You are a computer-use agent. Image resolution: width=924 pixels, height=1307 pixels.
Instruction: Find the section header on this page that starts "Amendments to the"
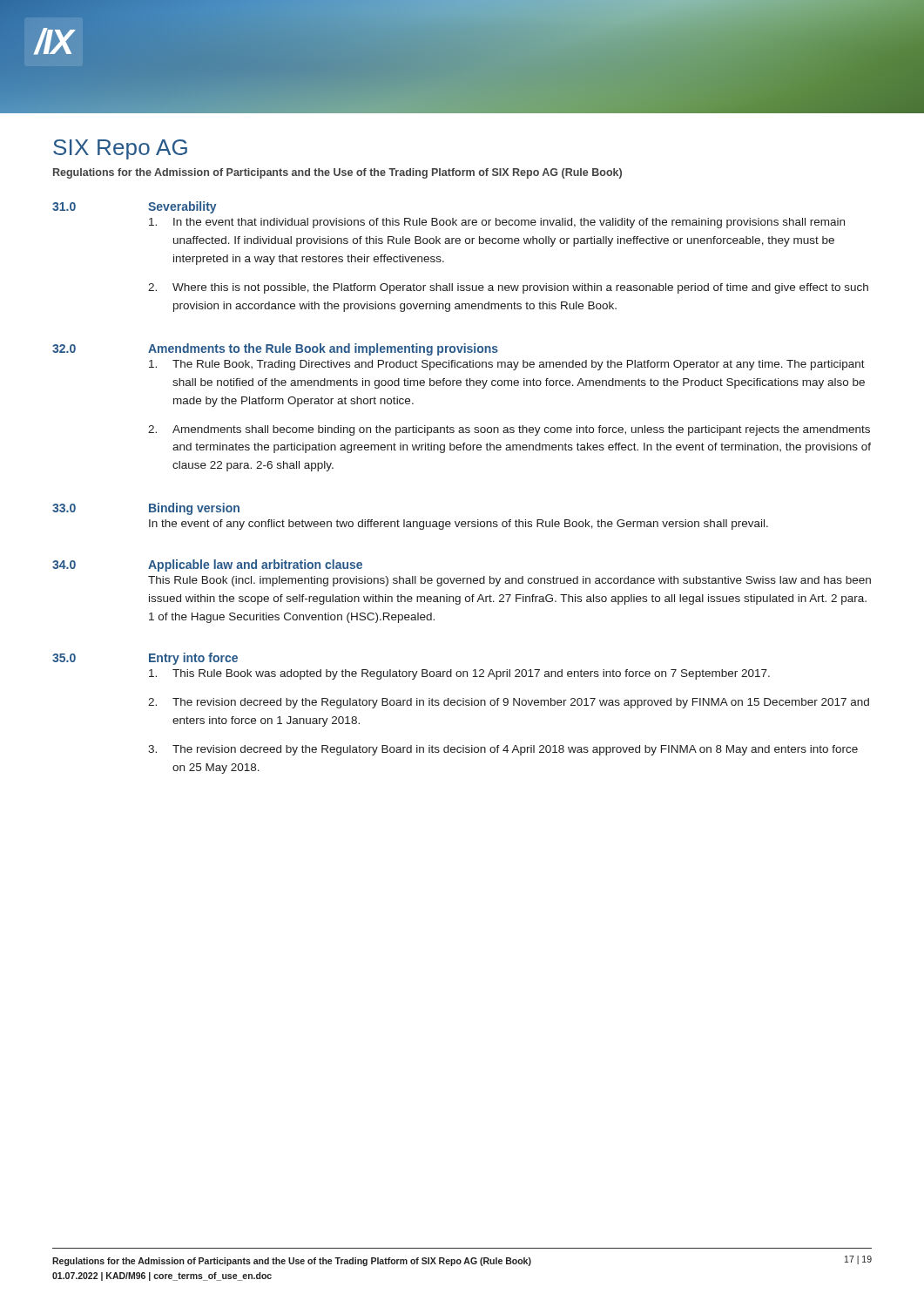coord(323,348)
